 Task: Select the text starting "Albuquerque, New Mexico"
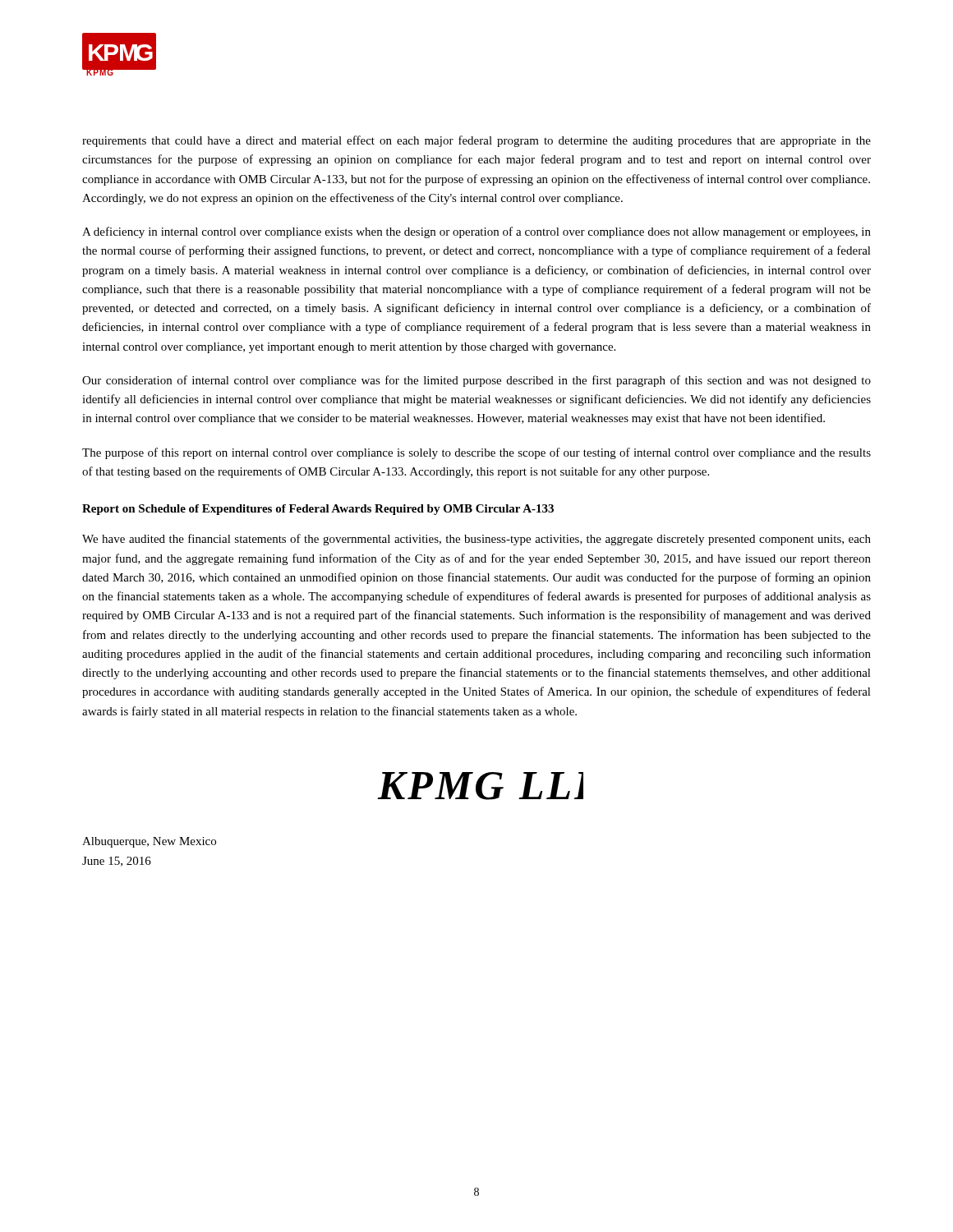[149, 851]
